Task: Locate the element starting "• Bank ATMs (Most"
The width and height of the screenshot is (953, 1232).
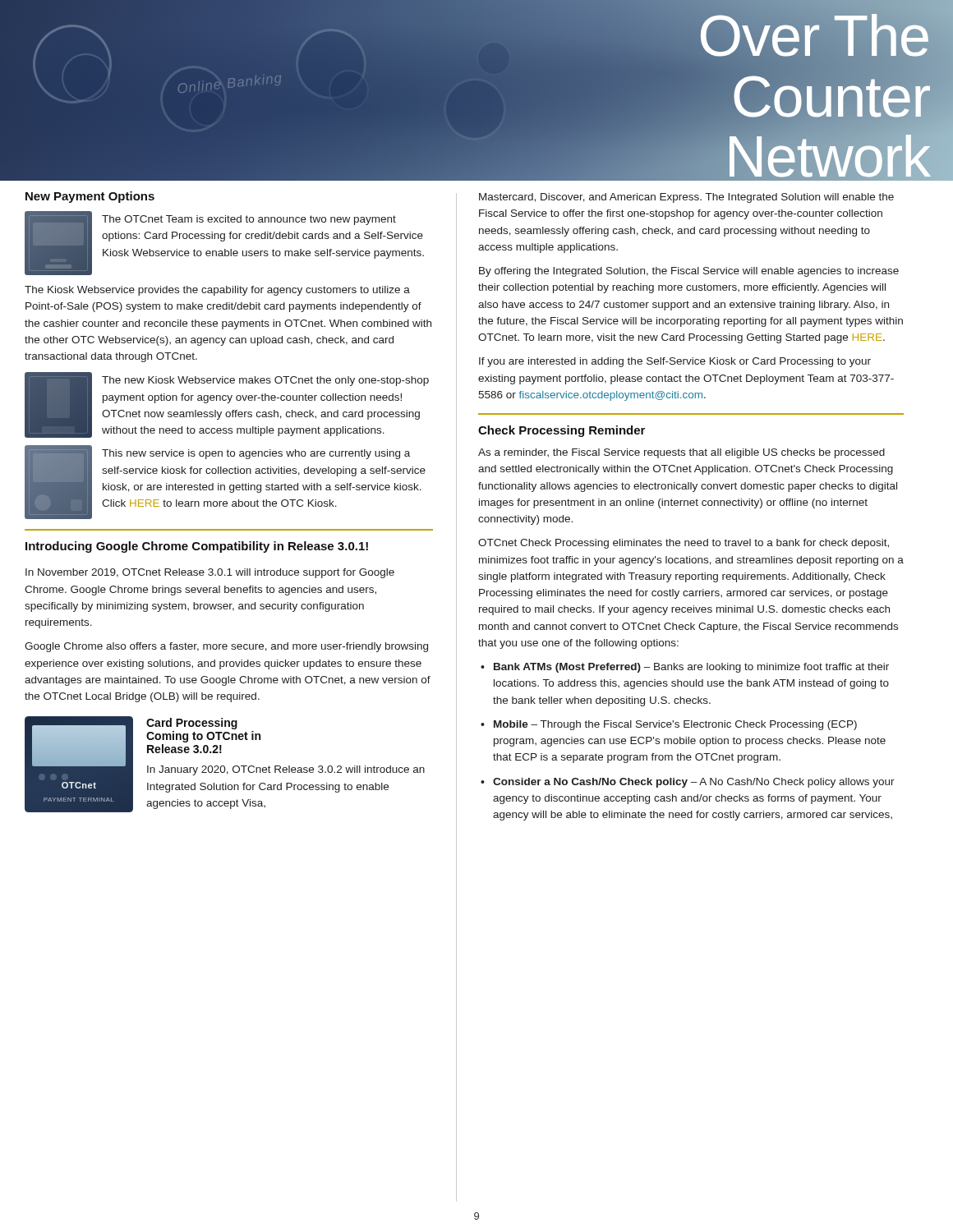Action: click(685, 682)
